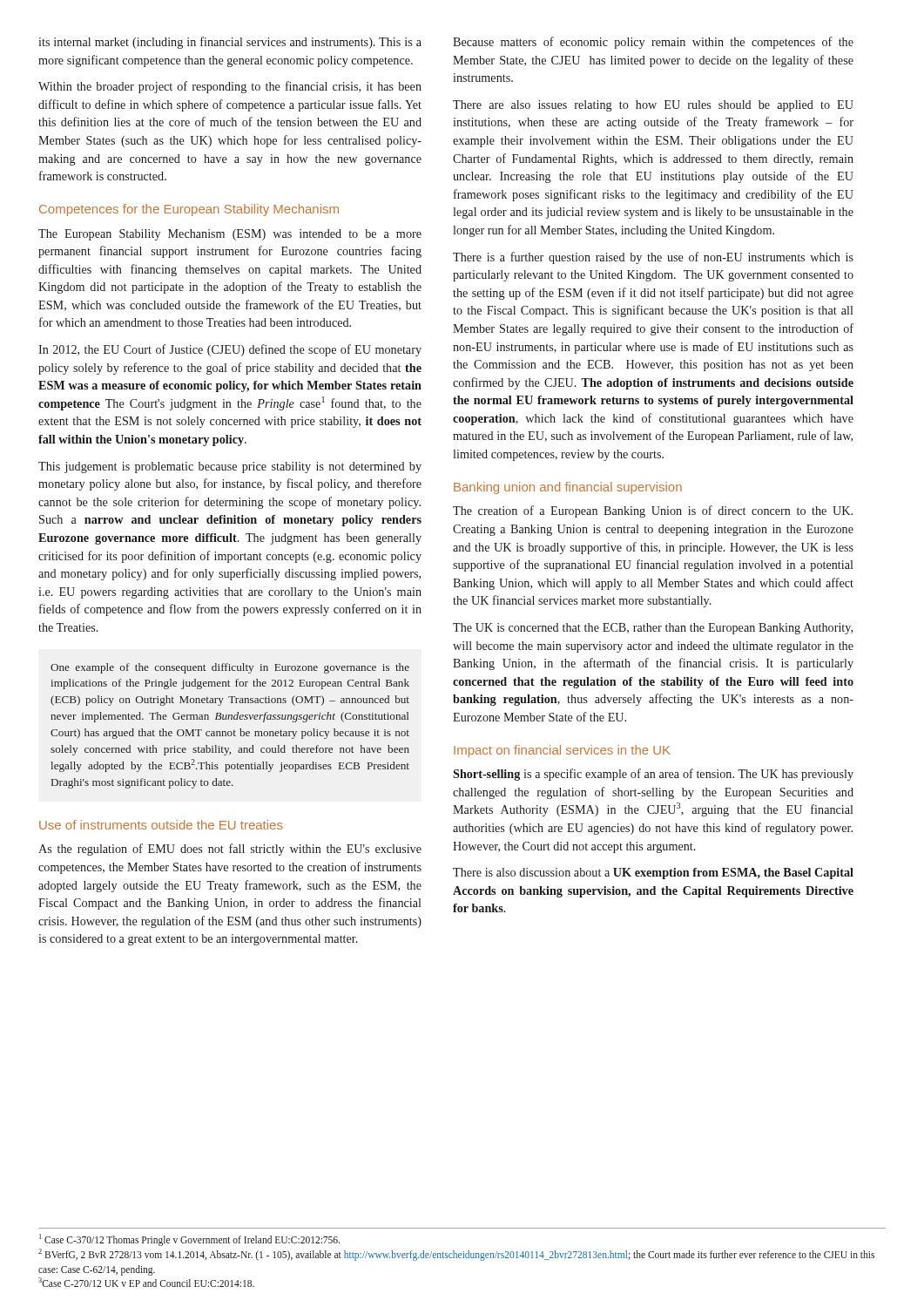Navigate to the region starting "Within the broader project of responding to the"
Screen dimensions: 1307x924
click(230, 132)
